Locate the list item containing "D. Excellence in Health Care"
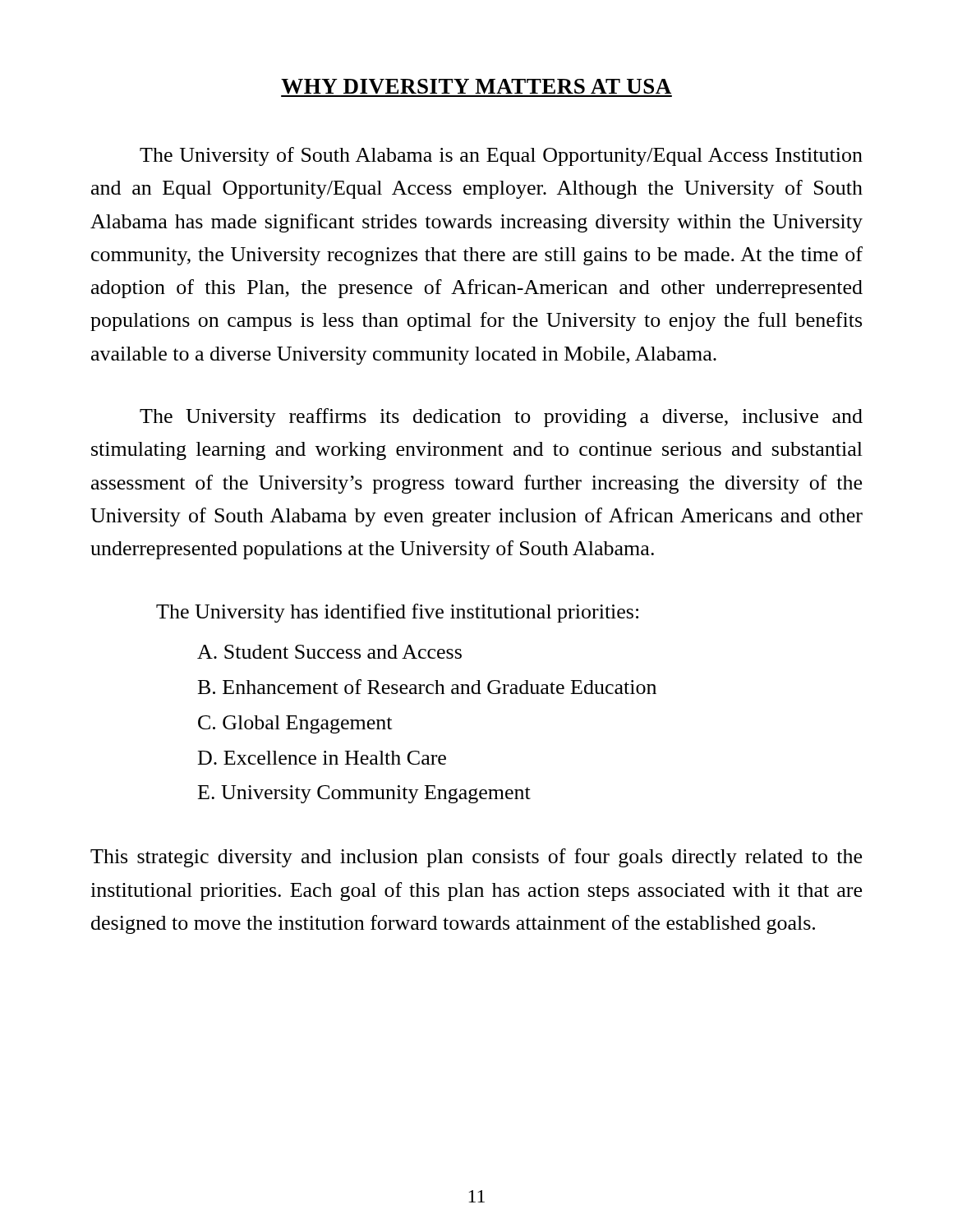This screenshot has height=1232, width=953. [322, 757]
